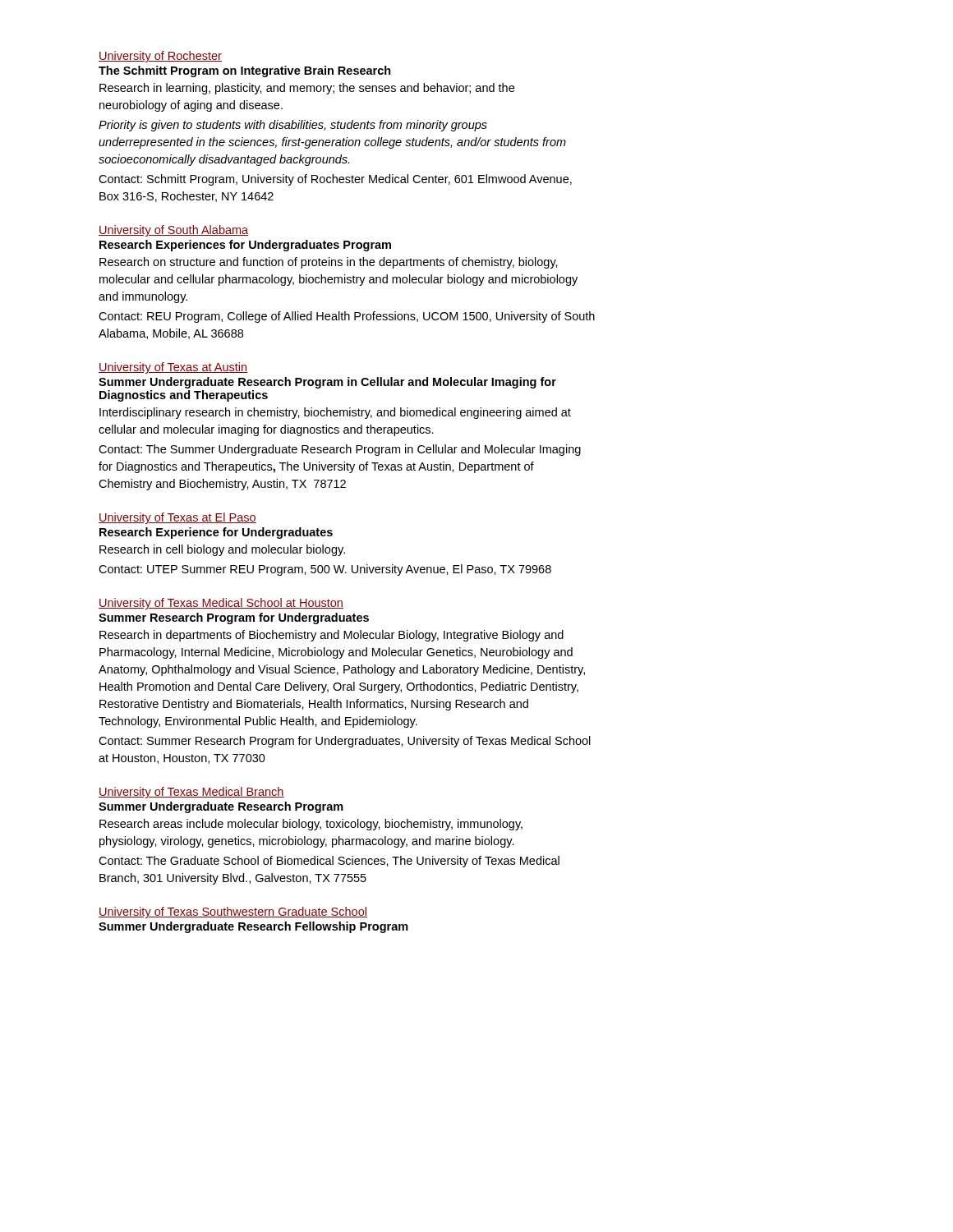Select the text block that says "University of Texas Medical Branch Summer Undergraduate"
953x1232 pixels.
pyautogui.click(x=476, y=836)
